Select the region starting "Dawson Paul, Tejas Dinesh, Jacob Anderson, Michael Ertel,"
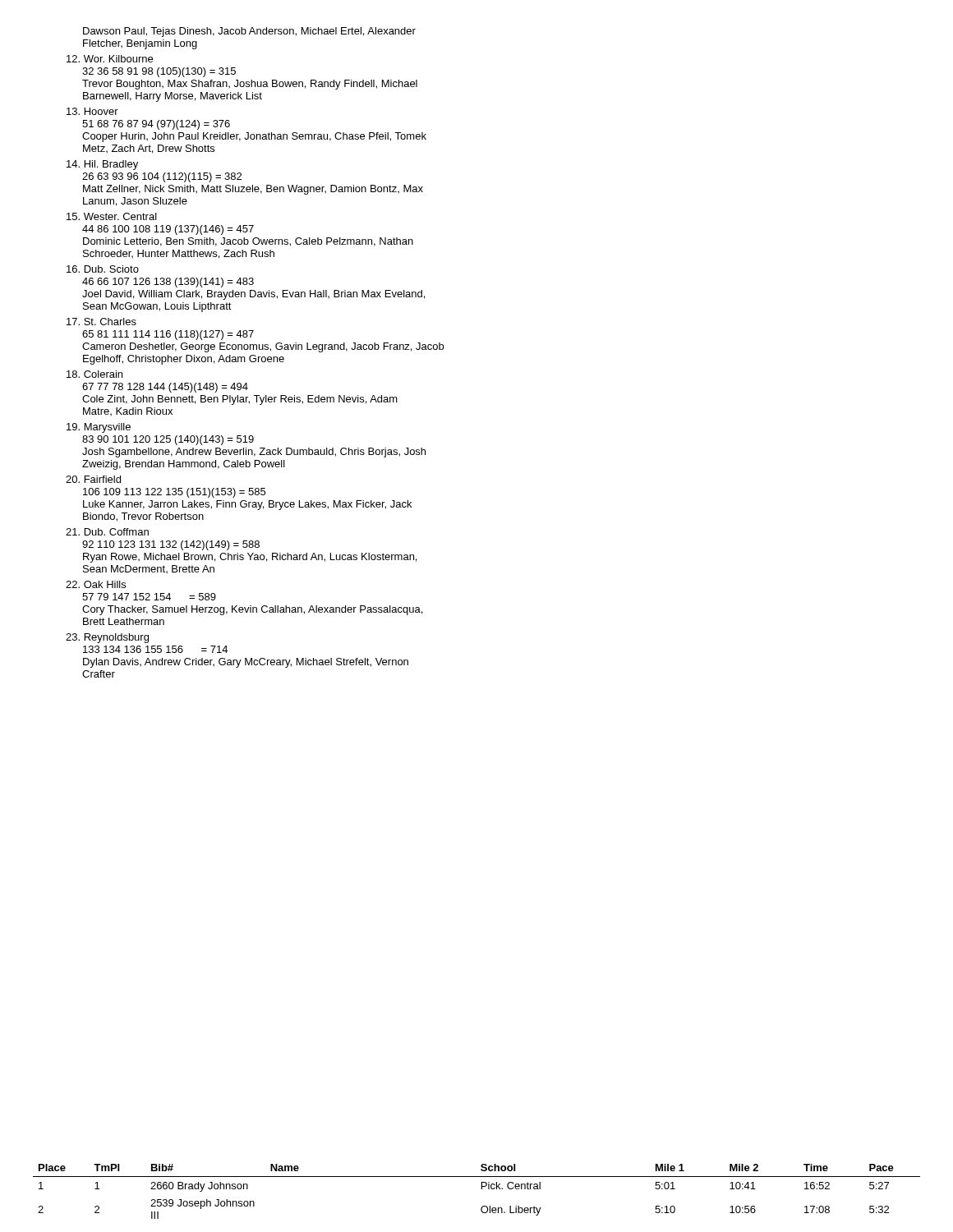This screenshot has width=953, height=1232. click(249, 32)
